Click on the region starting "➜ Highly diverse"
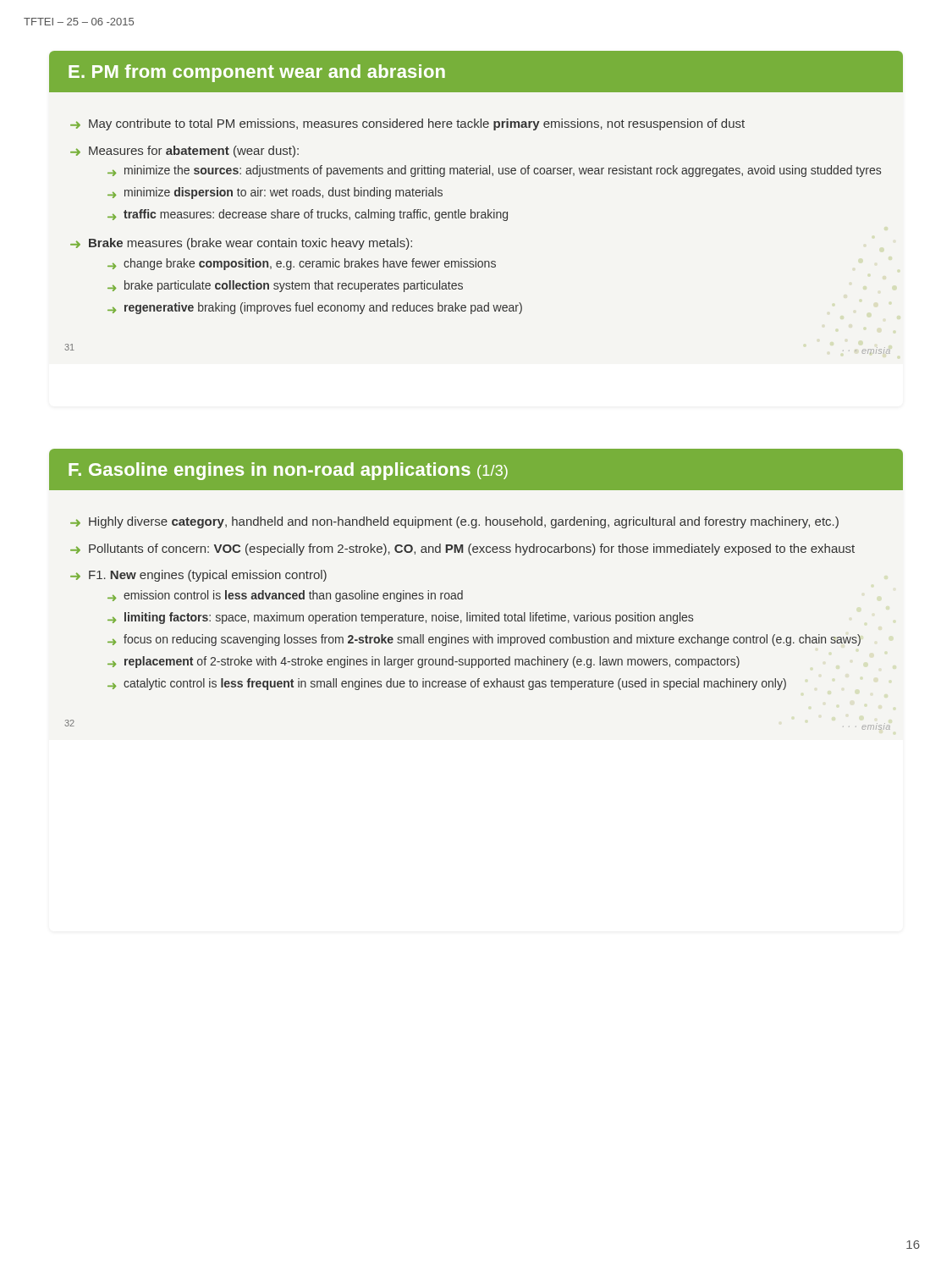 (477, 523)
